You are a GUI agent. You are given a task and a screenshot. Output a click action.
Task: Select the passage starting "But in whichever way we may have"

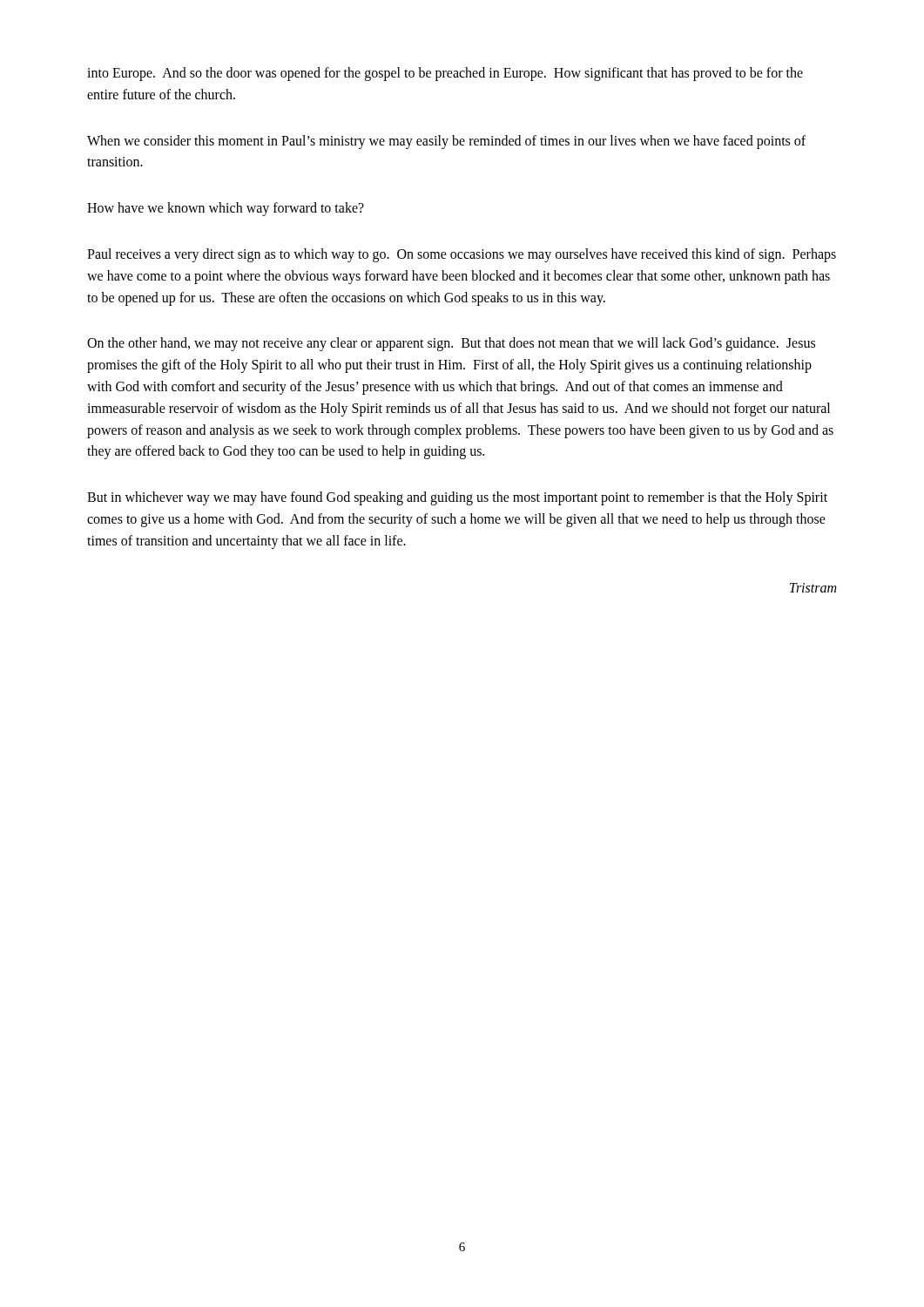457,519
